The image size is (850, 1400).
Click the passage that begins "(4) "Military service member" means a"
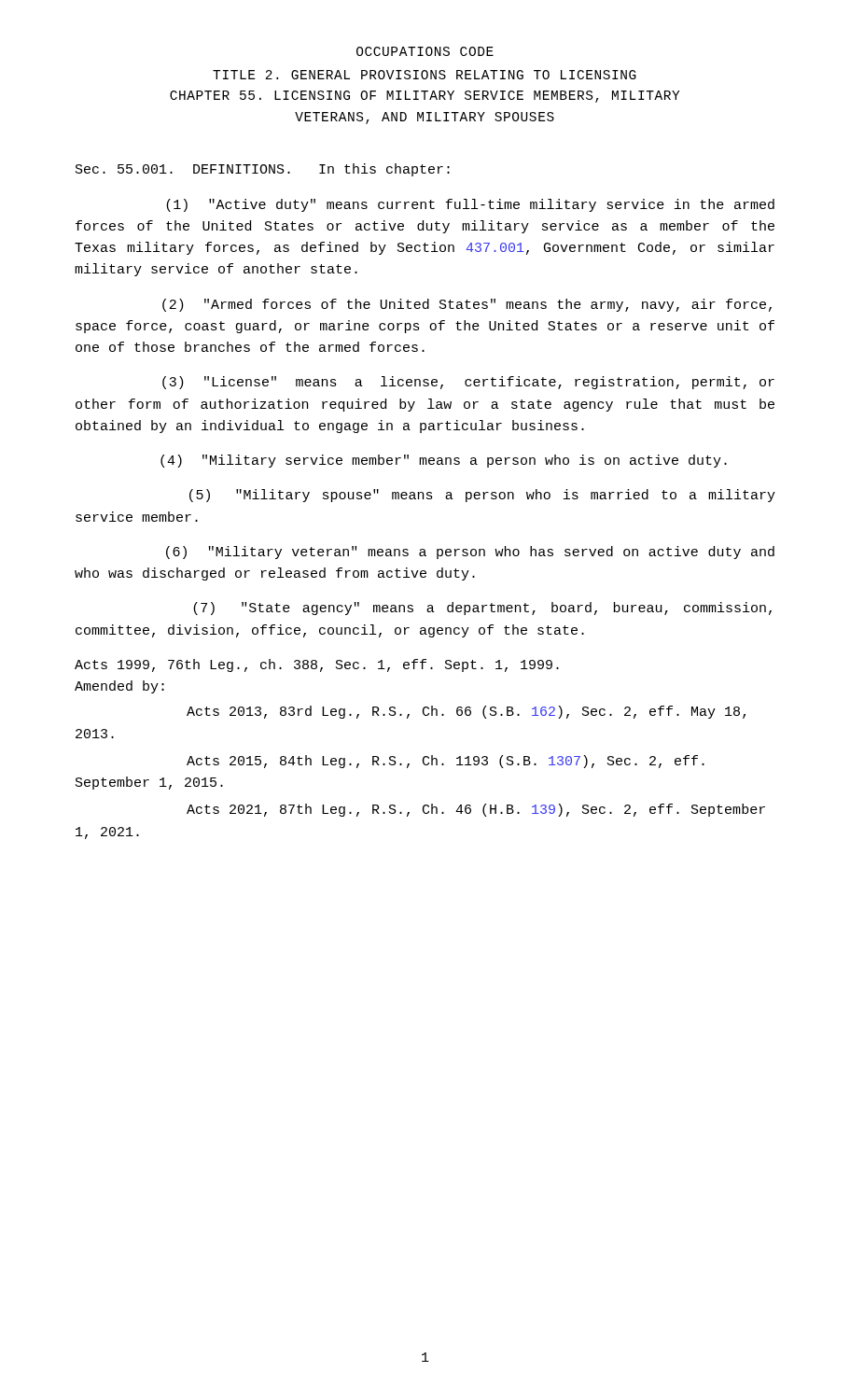[x=402, y=462]
